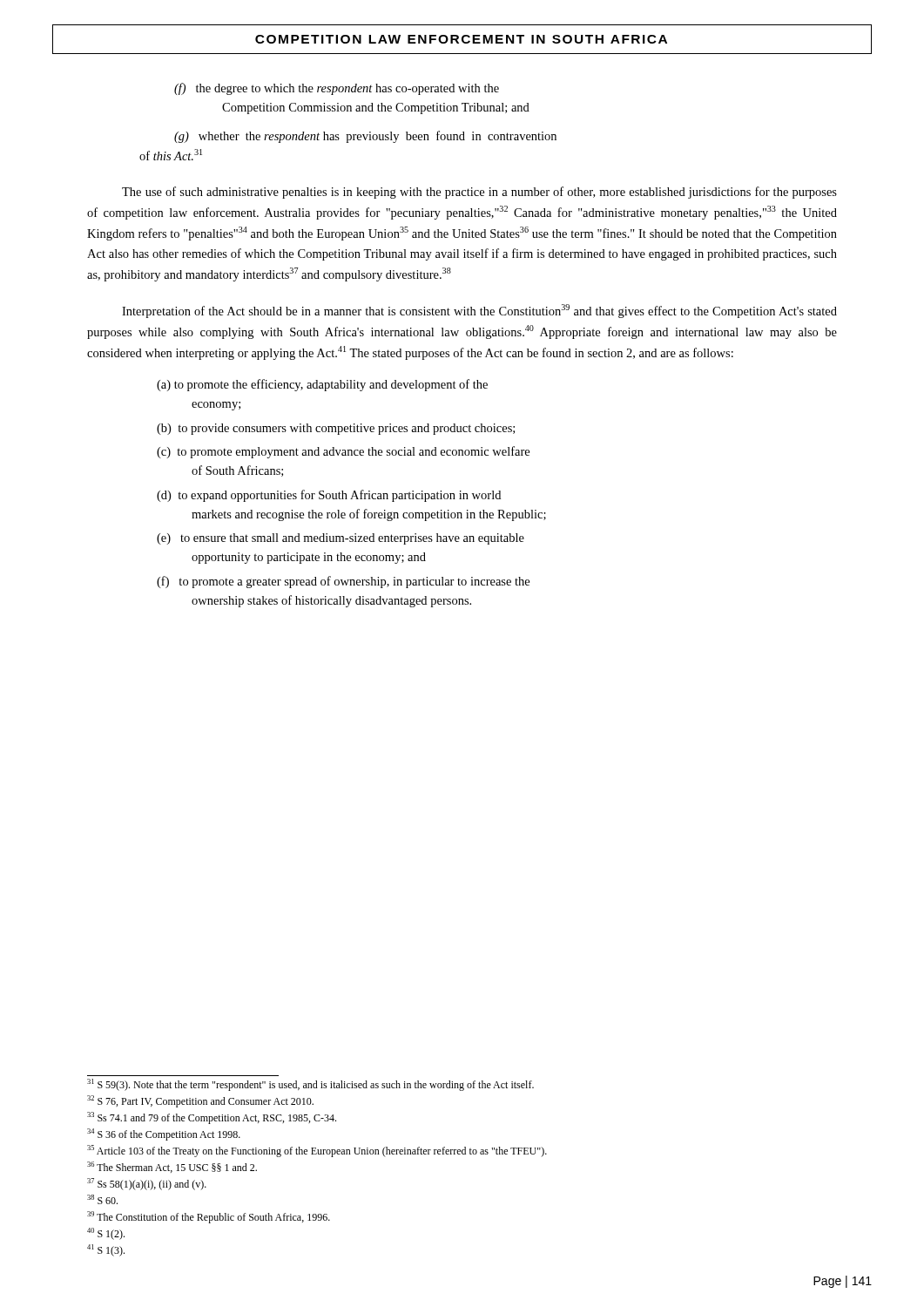
Task: Point to the block beginning "36 The Sherman Act,"
Action: tap(172, 1167)
